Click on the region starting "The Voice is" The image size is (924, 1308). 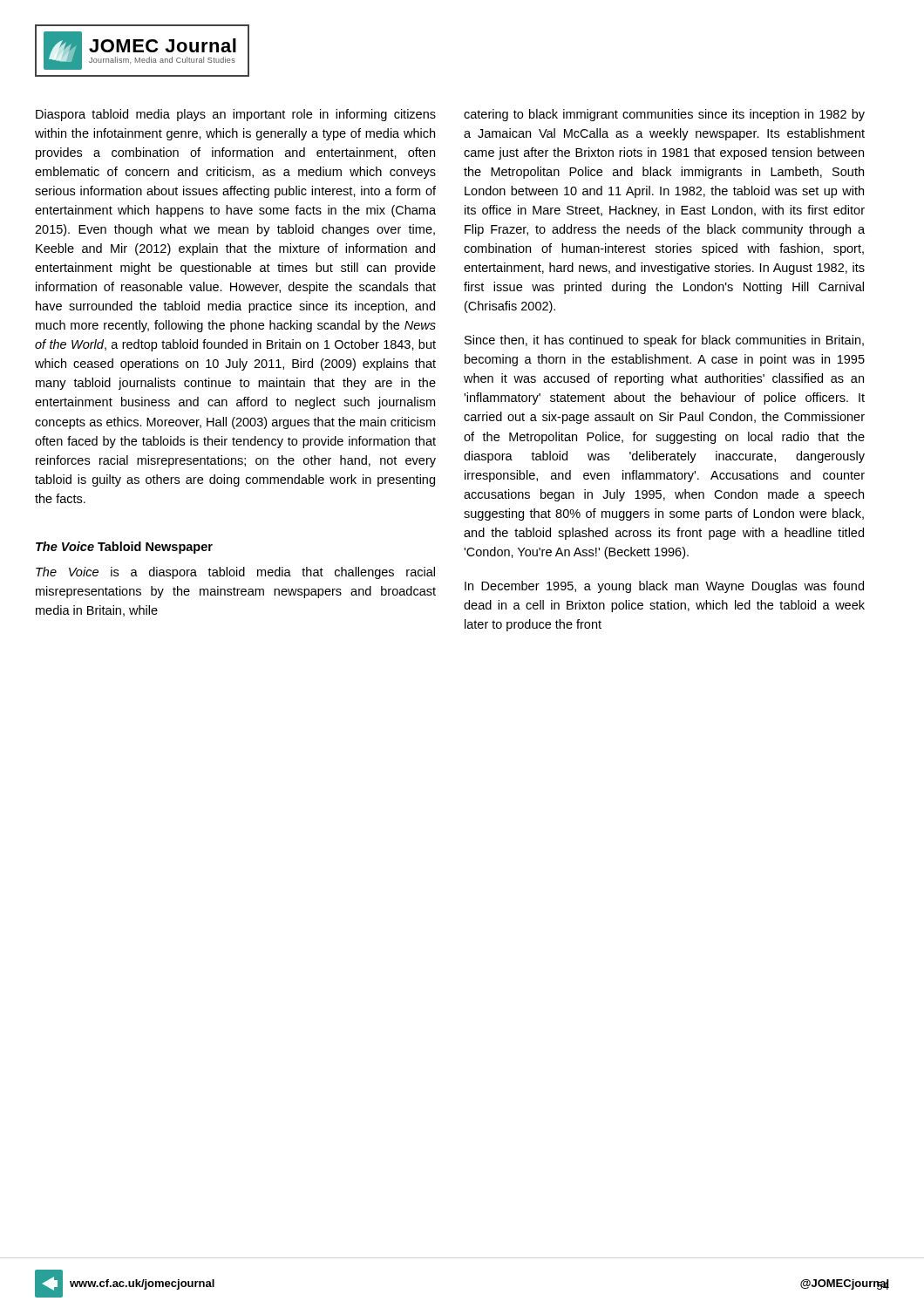click(235, 591)
